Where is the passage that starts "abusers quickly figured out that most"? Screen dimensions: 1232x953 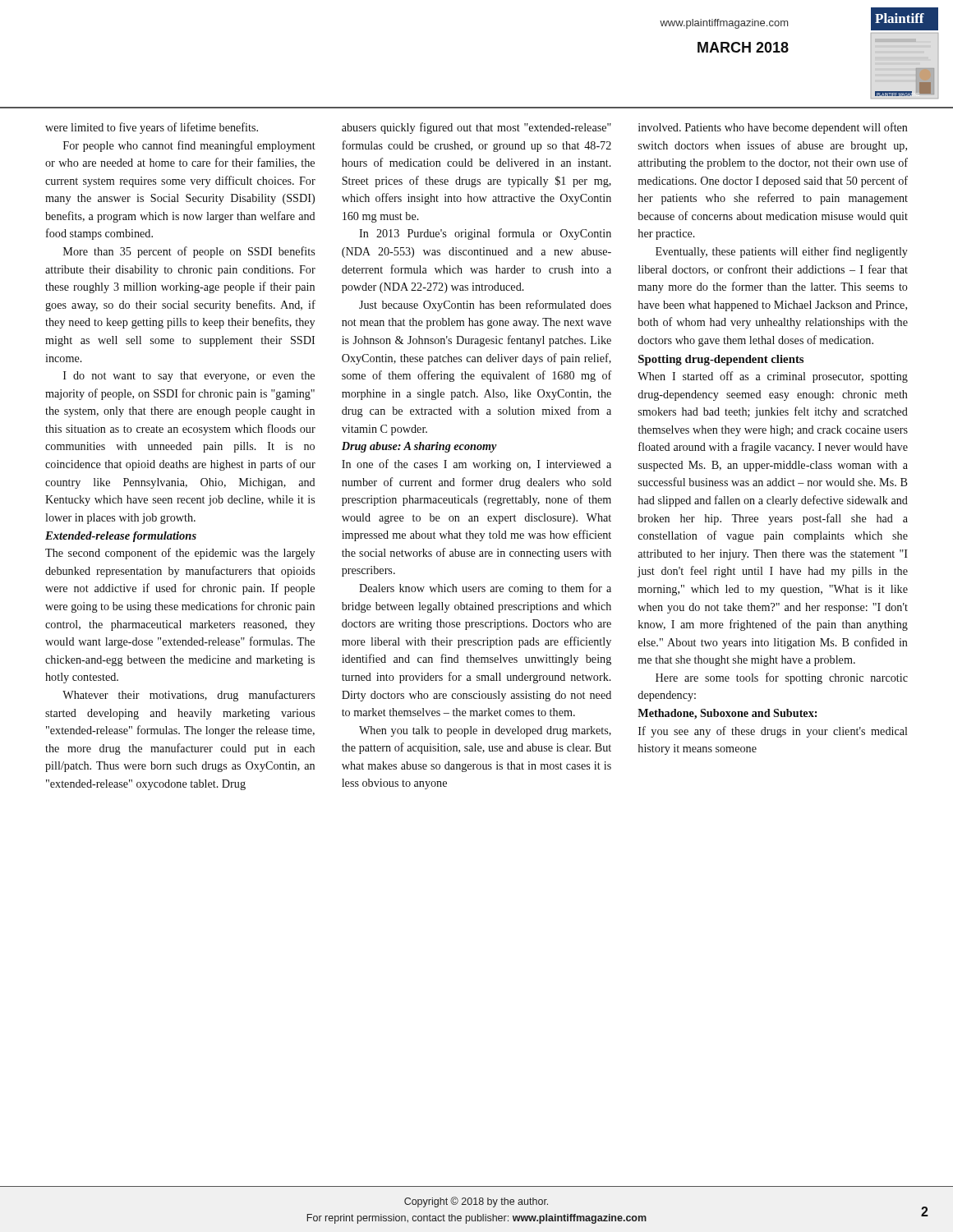click(x=476, y=279)
